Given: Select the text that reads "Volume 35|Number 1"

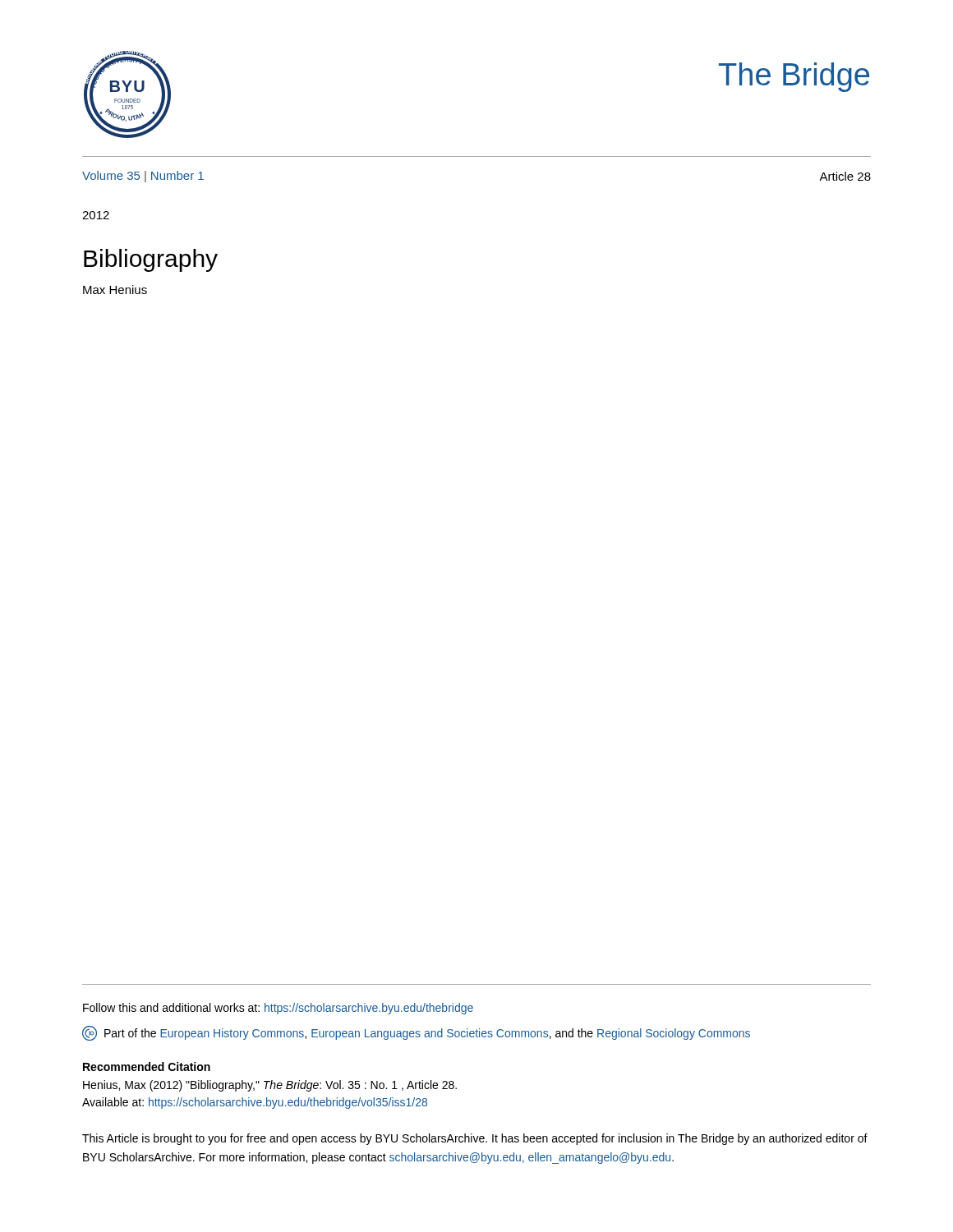Looking at the screenshot, I should pos(143,175).
